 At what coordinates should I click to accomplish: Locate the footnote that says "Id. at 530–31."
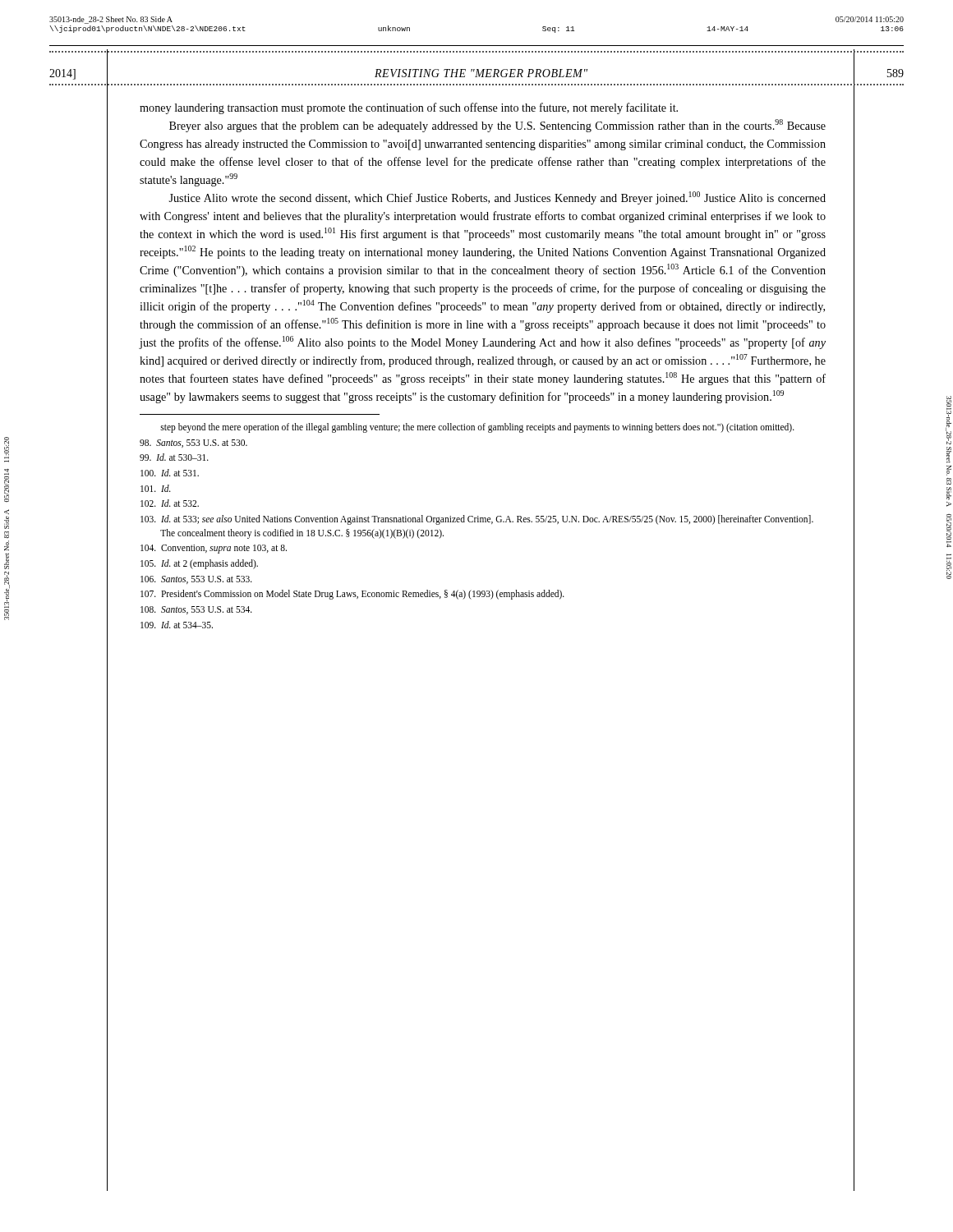tap(174, 457)
